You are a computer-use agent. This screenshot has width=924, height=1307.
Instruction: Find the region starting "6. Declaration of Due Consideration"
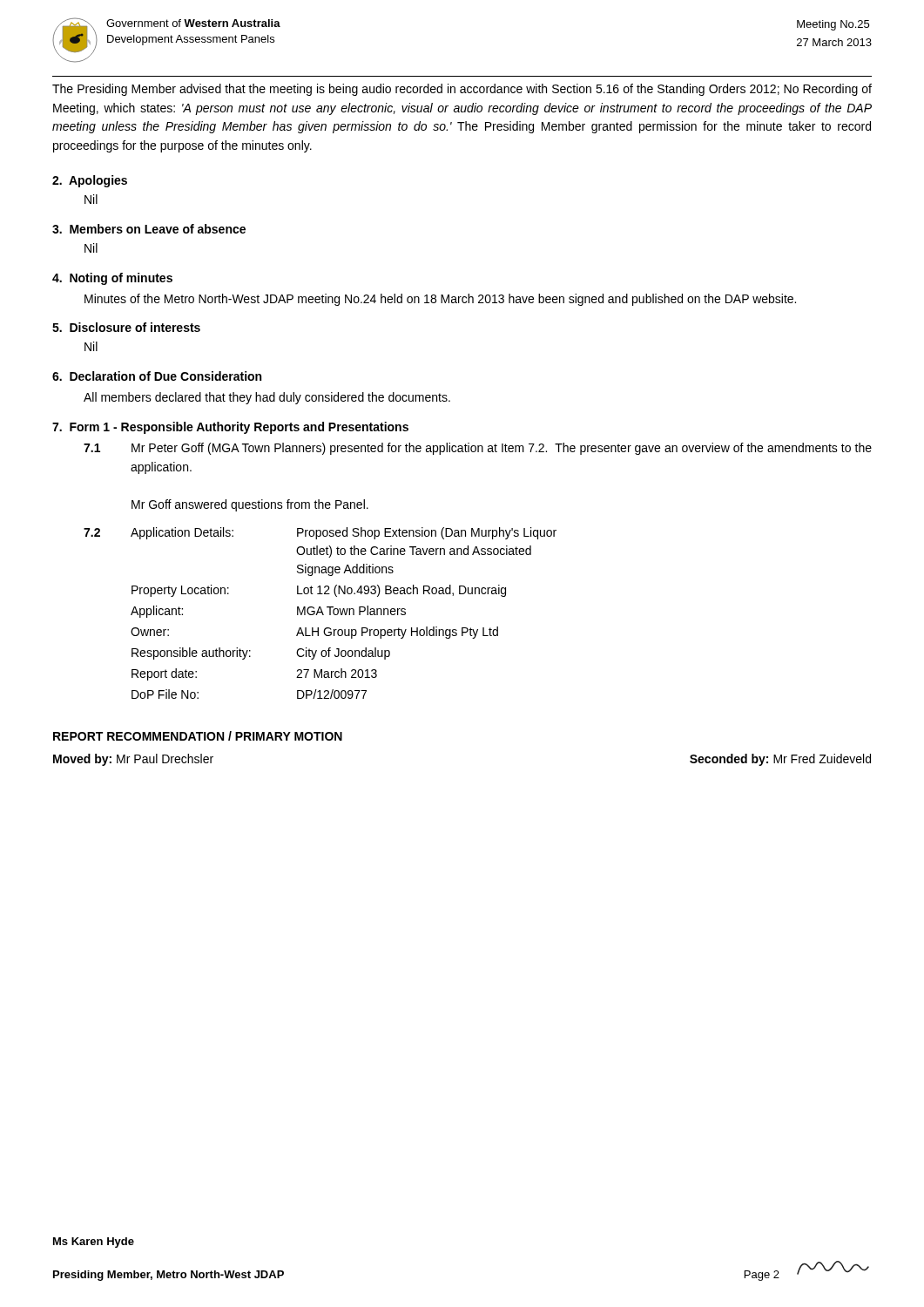point(157,377)
